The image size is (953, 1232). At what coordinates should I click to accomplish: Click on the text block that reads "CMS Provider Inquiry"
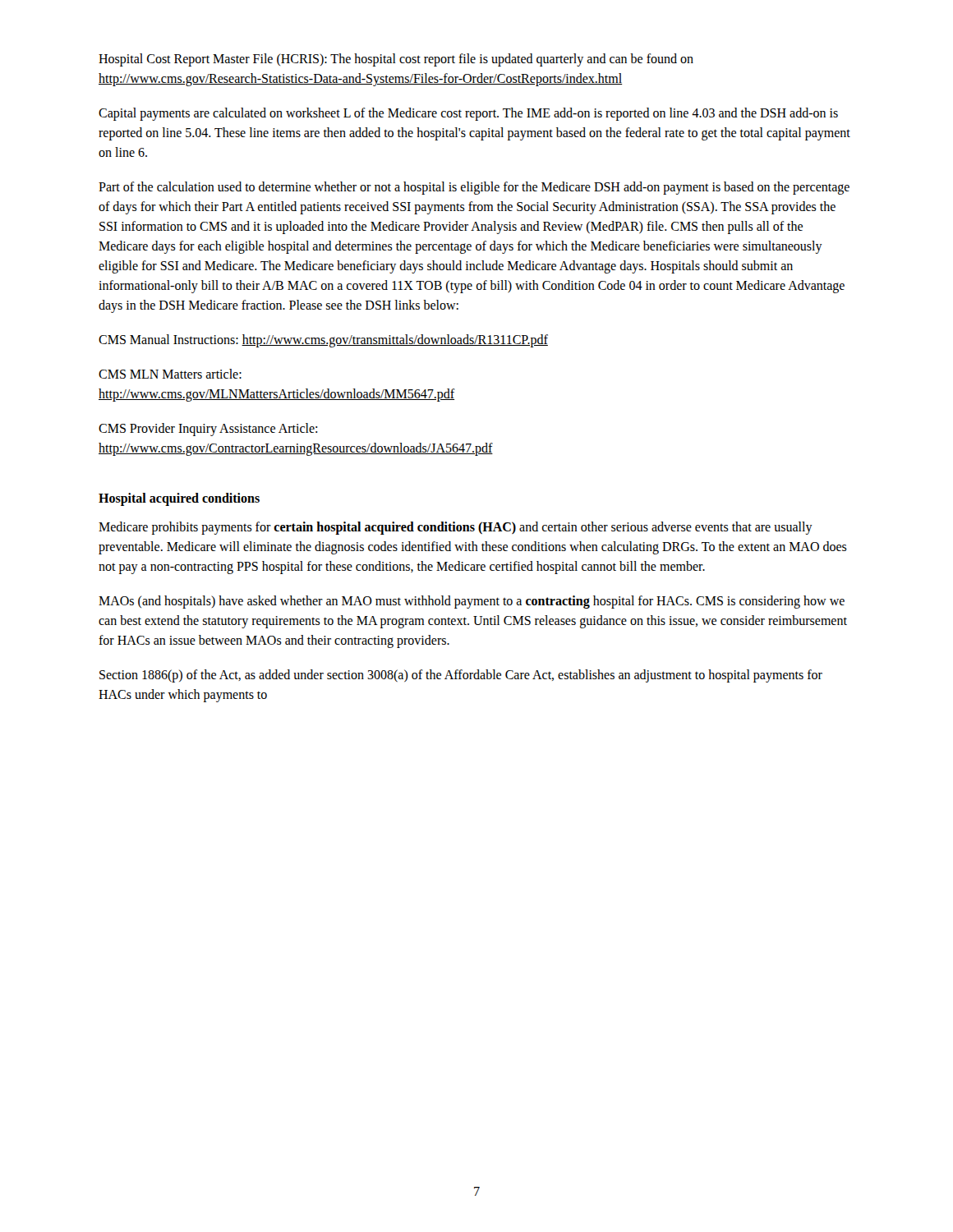pyautogui.click(x=295, y=438)
